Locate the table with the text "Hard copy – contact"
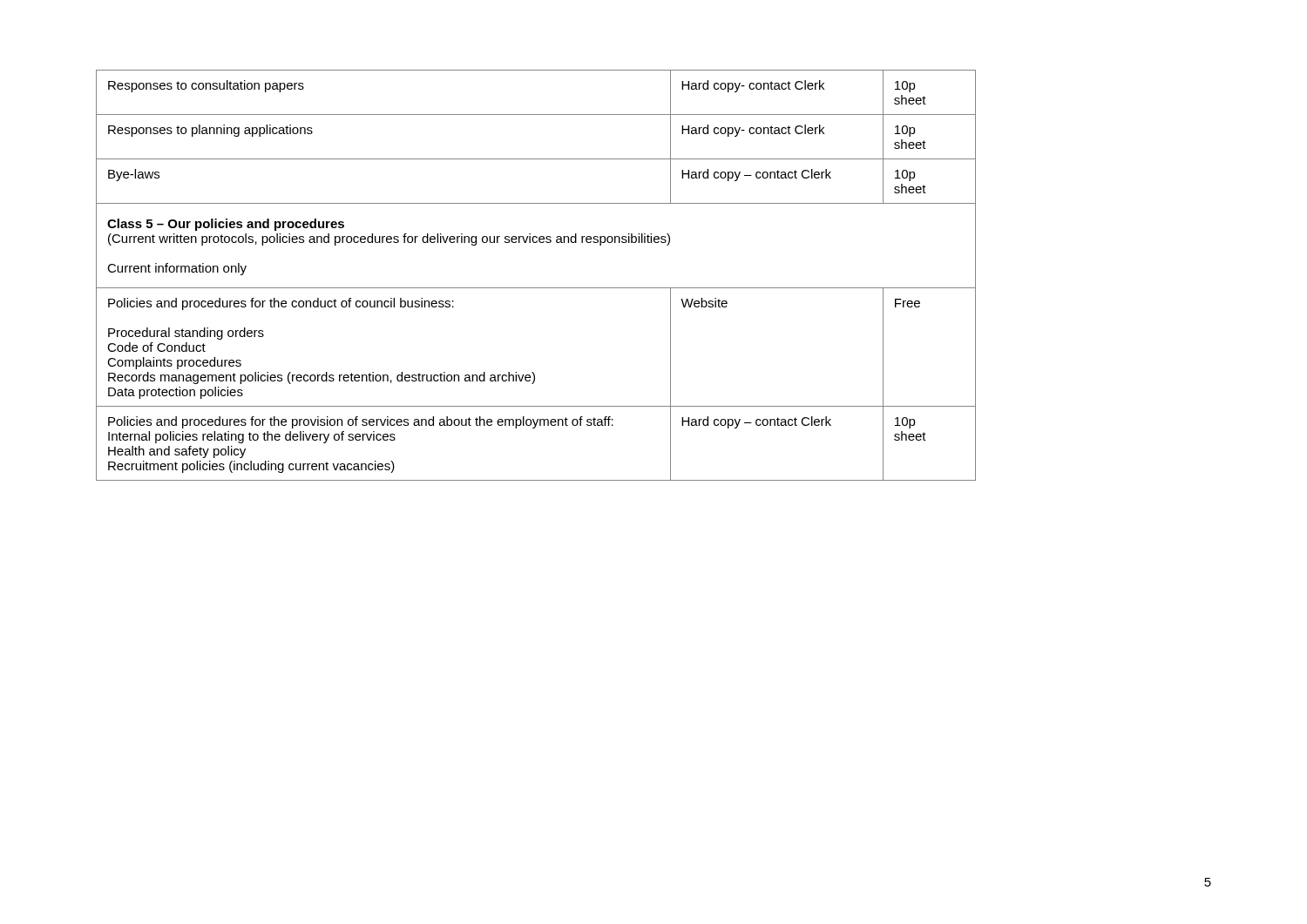The width and height of the screenshot is (1307, 924). click(x=536, y=275)
